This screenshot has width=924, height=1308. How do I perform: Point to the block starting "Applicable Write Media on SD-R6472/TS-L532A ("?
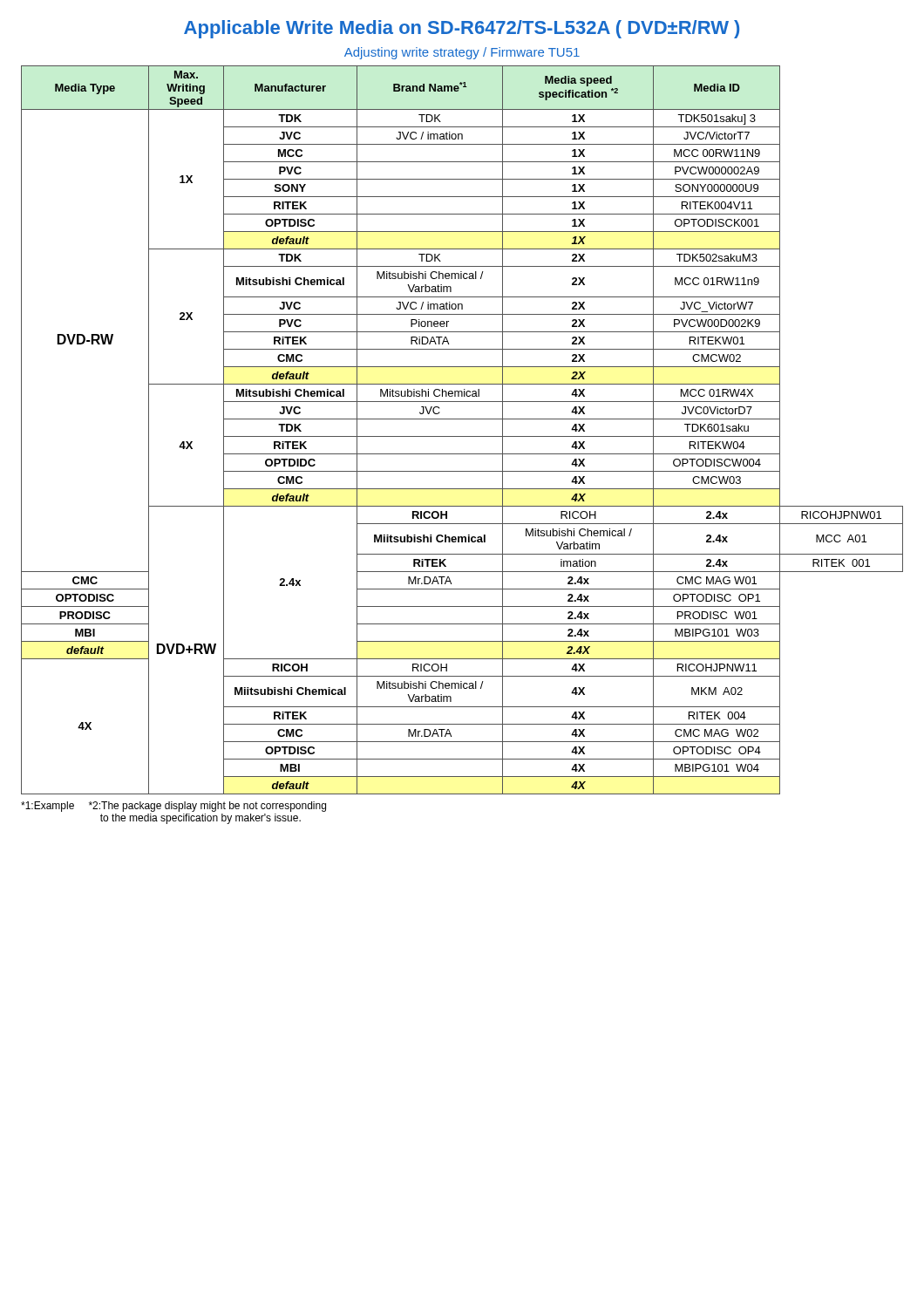(x=462, y=27)
